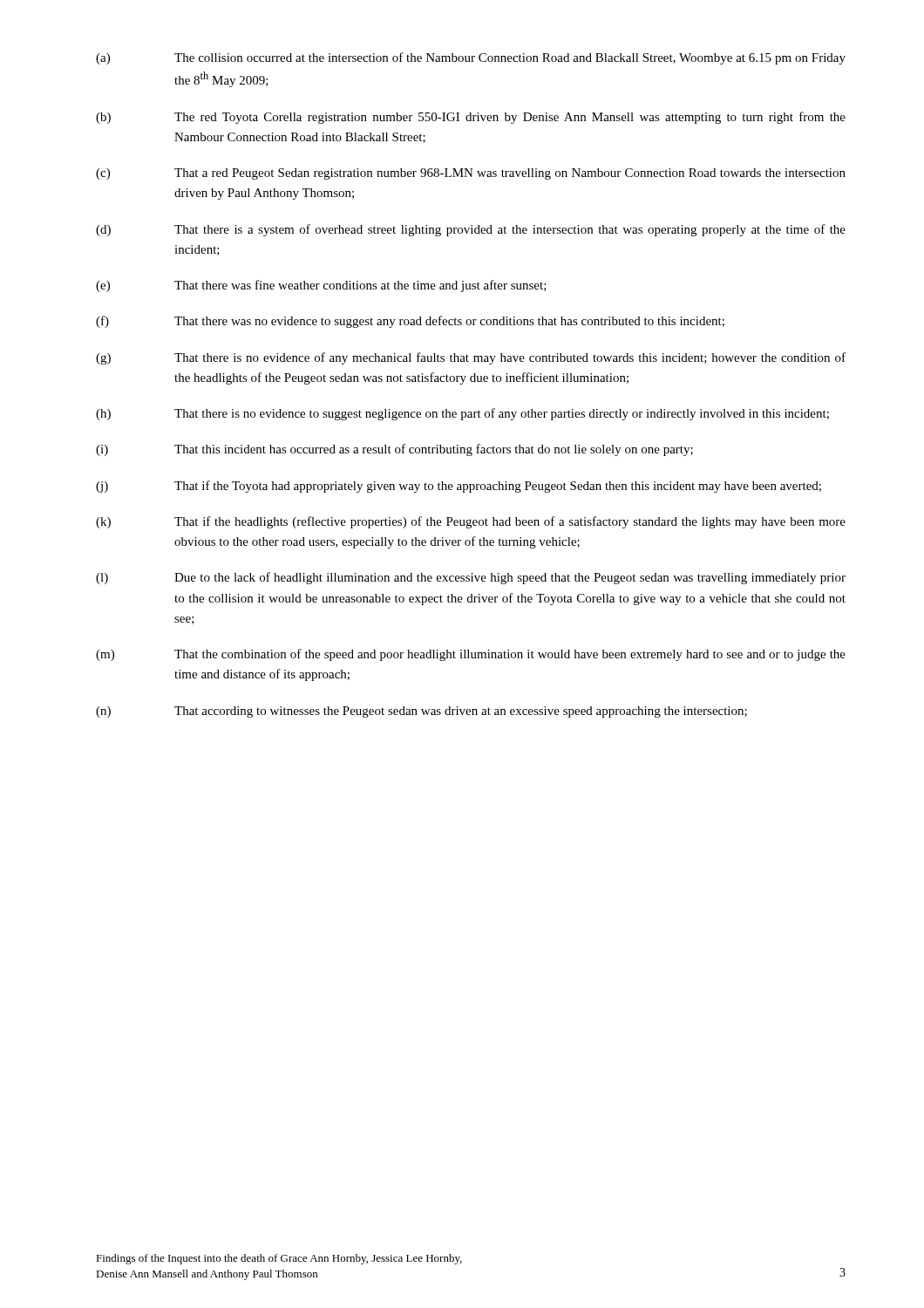Viewport: 924px width, 1308px height.
Task: Locate the block of text that opens with "(c) That a red Peugeot"
Action: coord(471,183)
